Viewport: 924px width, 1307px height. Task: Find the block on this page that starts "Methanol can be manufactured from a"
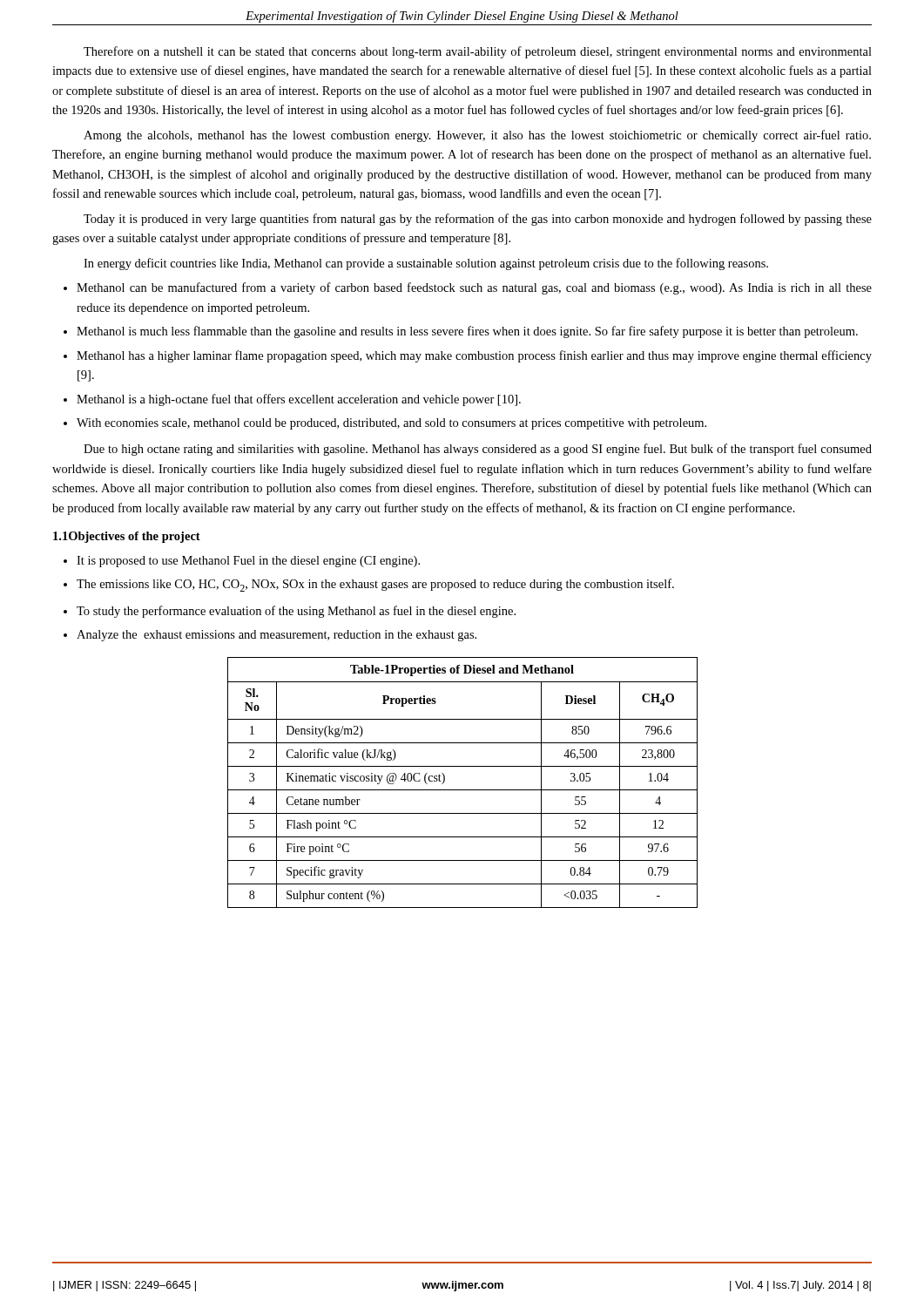tap(474, 297)
